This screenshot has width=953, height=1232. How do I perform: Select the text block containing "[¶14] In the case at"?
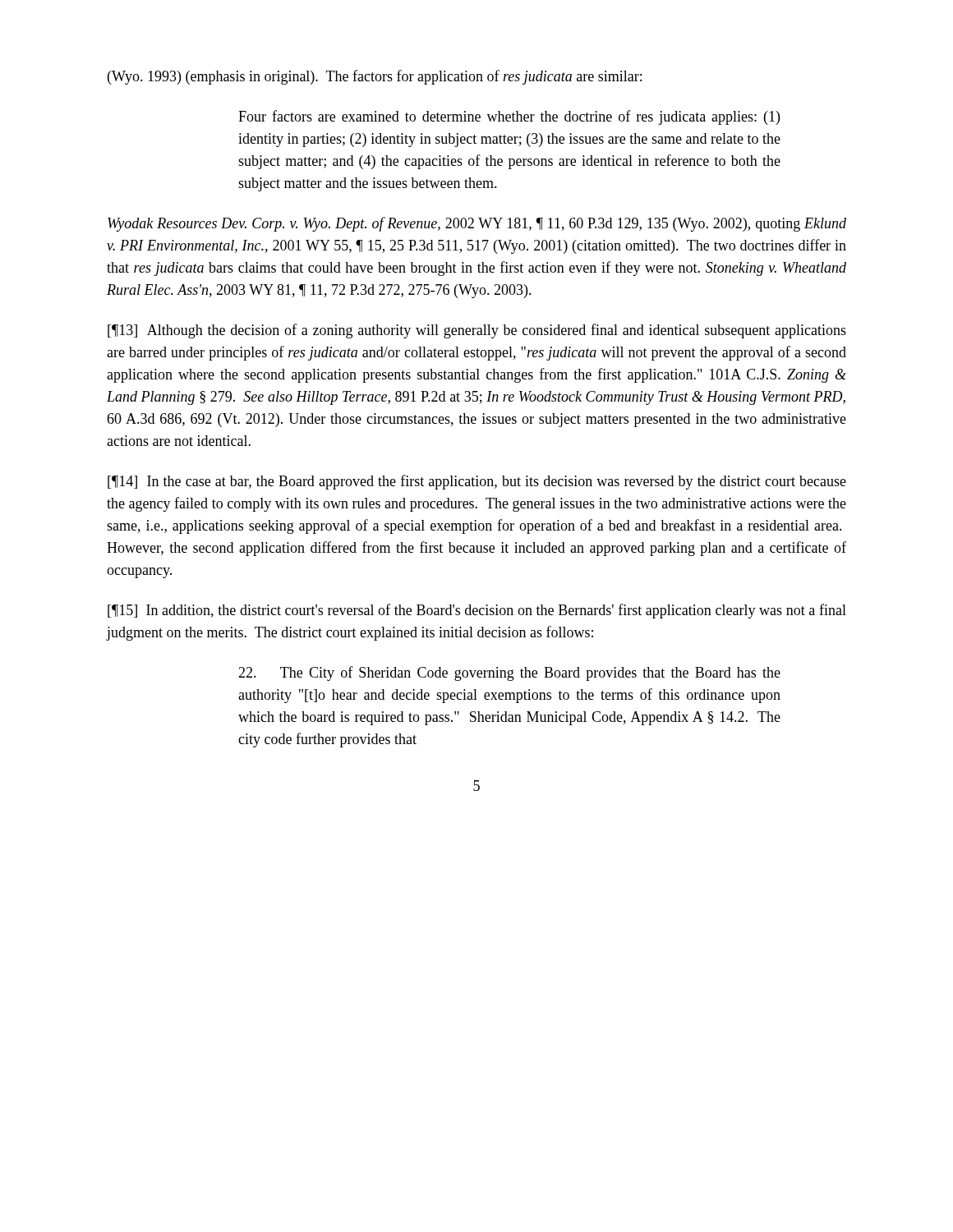tap(476, 526)
